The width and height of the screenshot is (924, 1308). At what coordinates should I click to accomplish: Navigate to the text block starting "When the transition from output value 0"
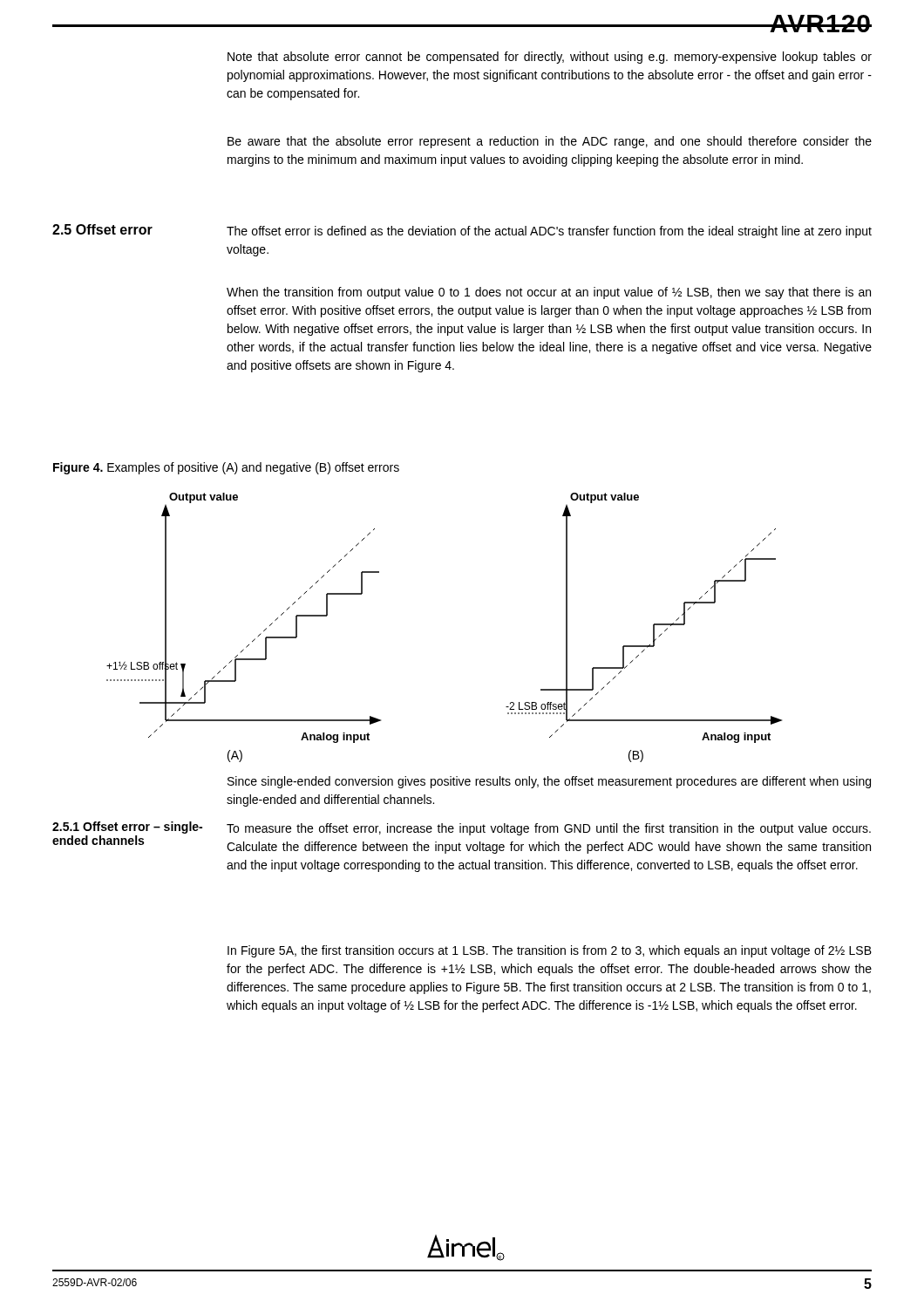(549, 329)
